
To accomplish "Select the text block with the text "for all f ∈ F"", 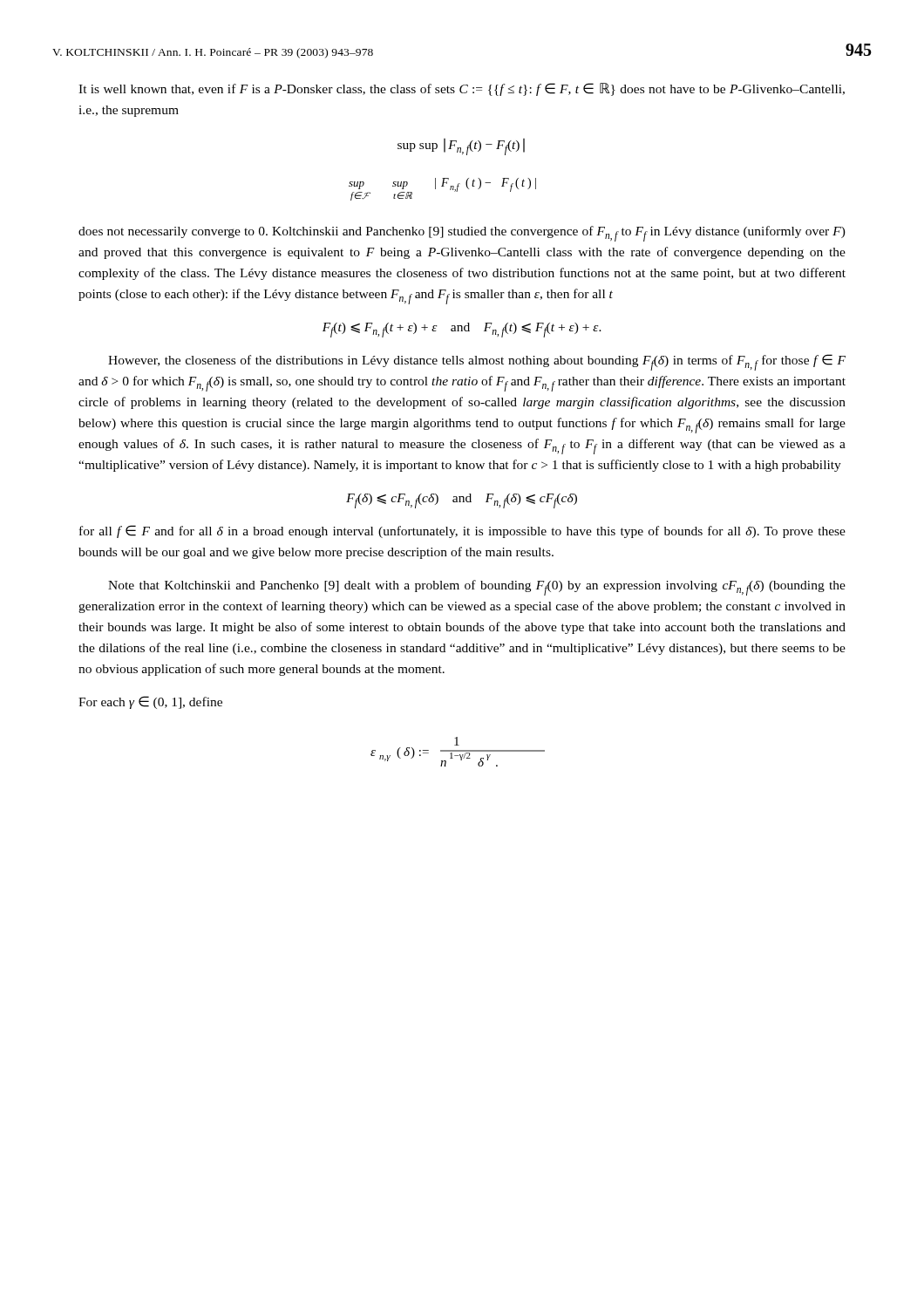I will [462, 617].
